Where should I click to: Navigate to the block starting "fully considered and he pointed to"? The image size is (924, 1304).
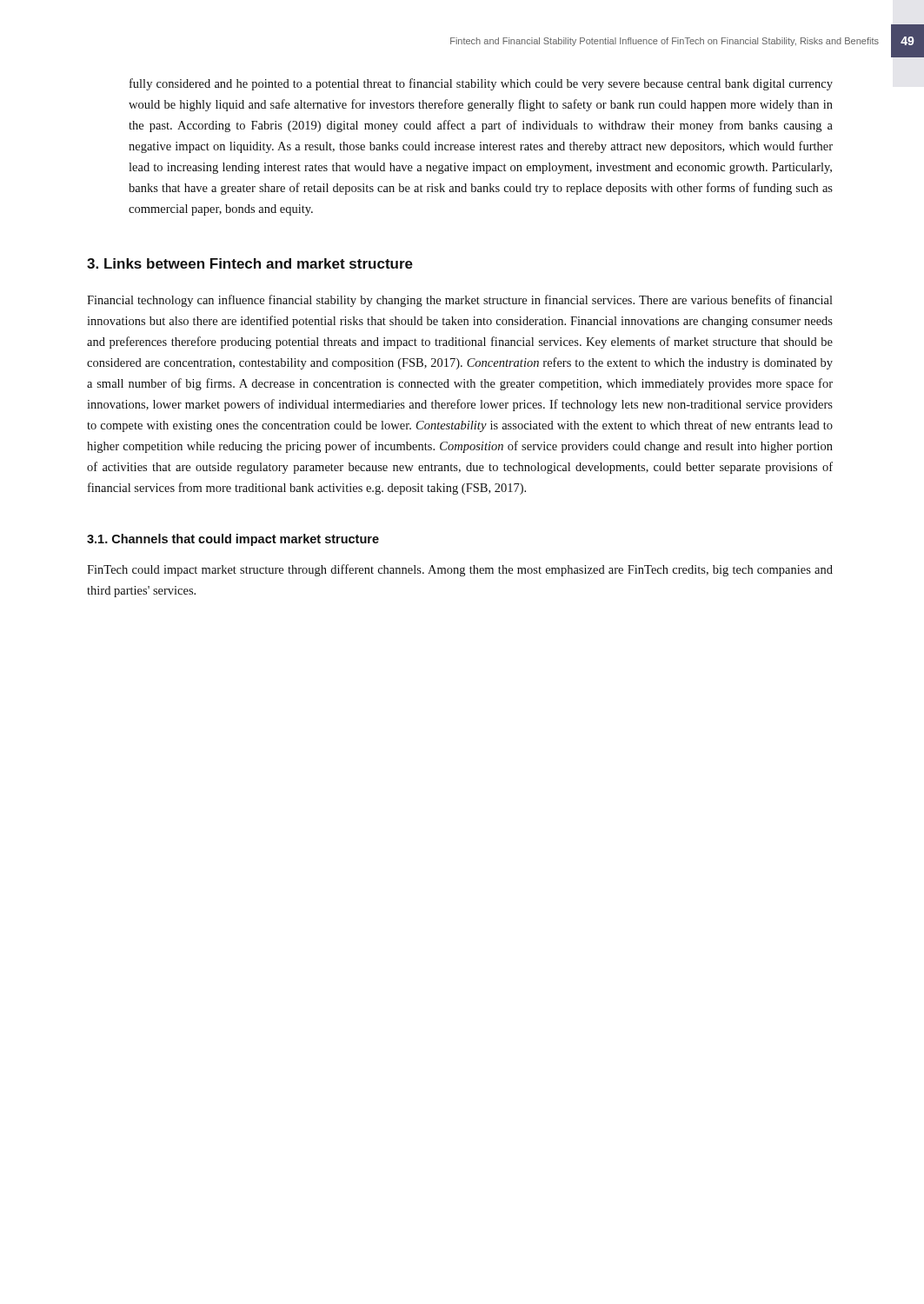(481, 146)
